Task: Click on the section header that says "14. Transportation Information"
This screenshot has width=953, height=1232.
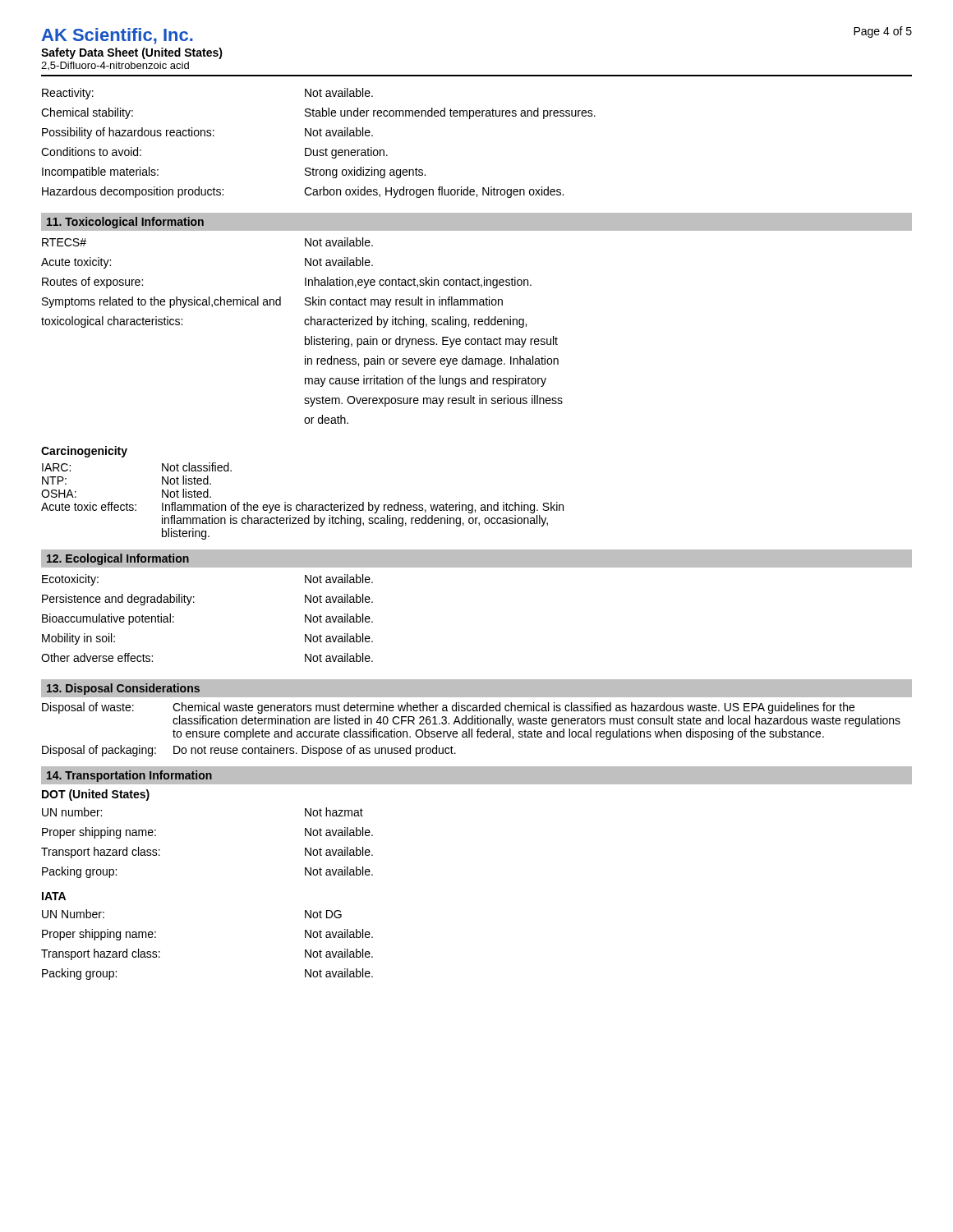Action: point(129,775)
